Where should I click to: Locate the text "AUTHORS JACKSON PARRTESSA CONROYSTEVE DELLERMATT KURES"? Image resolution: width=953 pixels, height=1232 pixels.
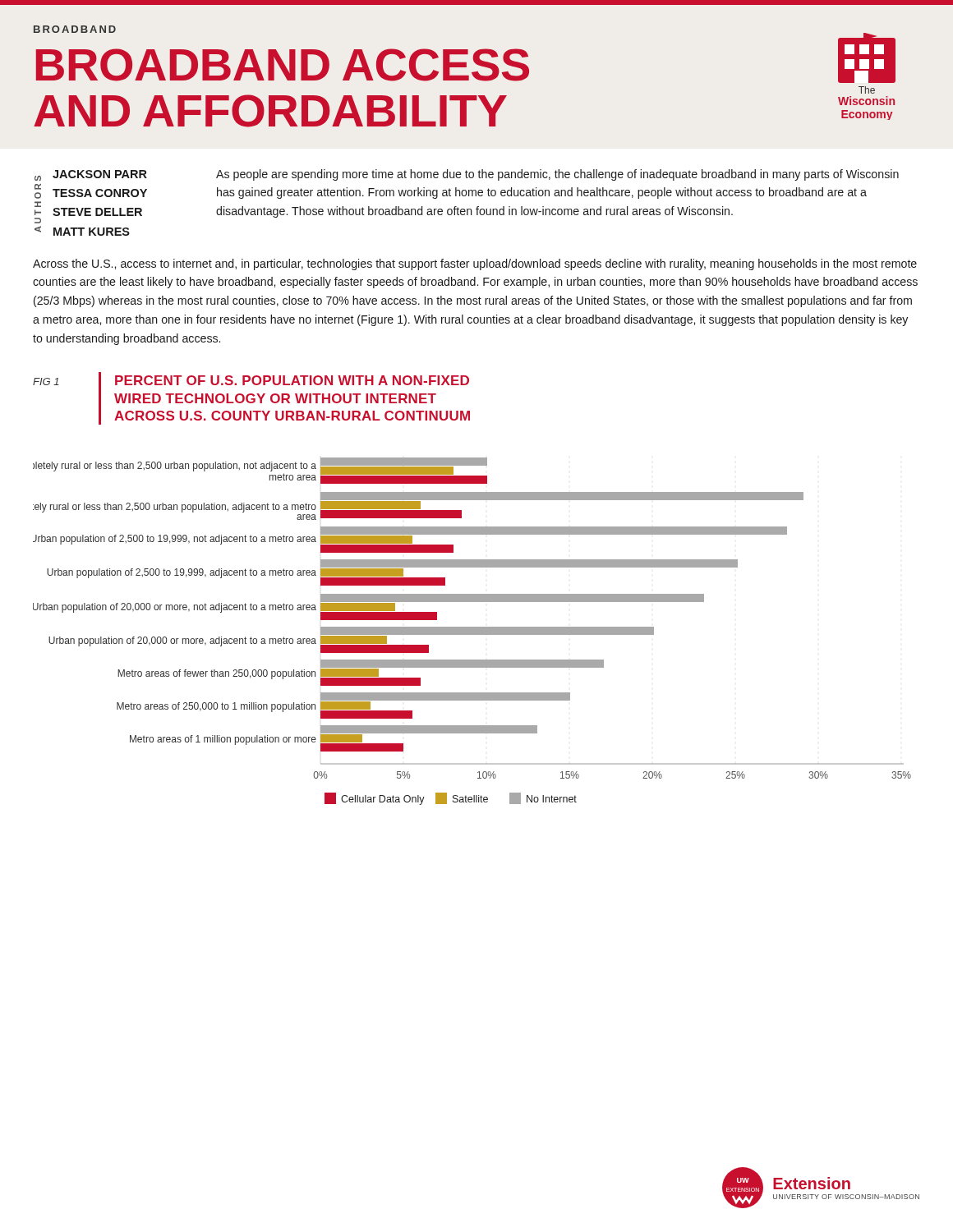pyautogui.click(x=90, y=203)
